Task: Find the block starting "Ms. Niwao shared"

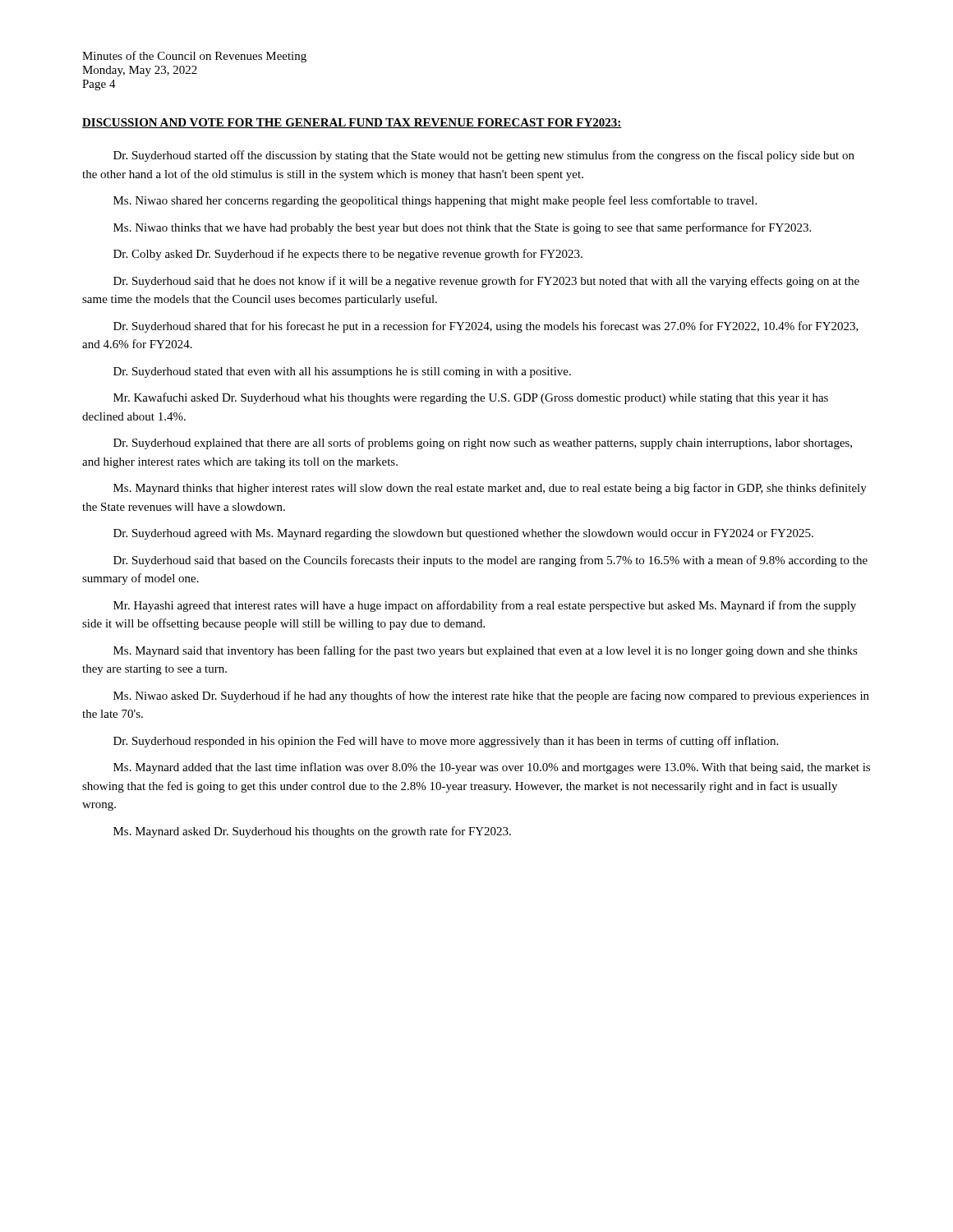Action: pyautogui.click(x=435, y=200)
